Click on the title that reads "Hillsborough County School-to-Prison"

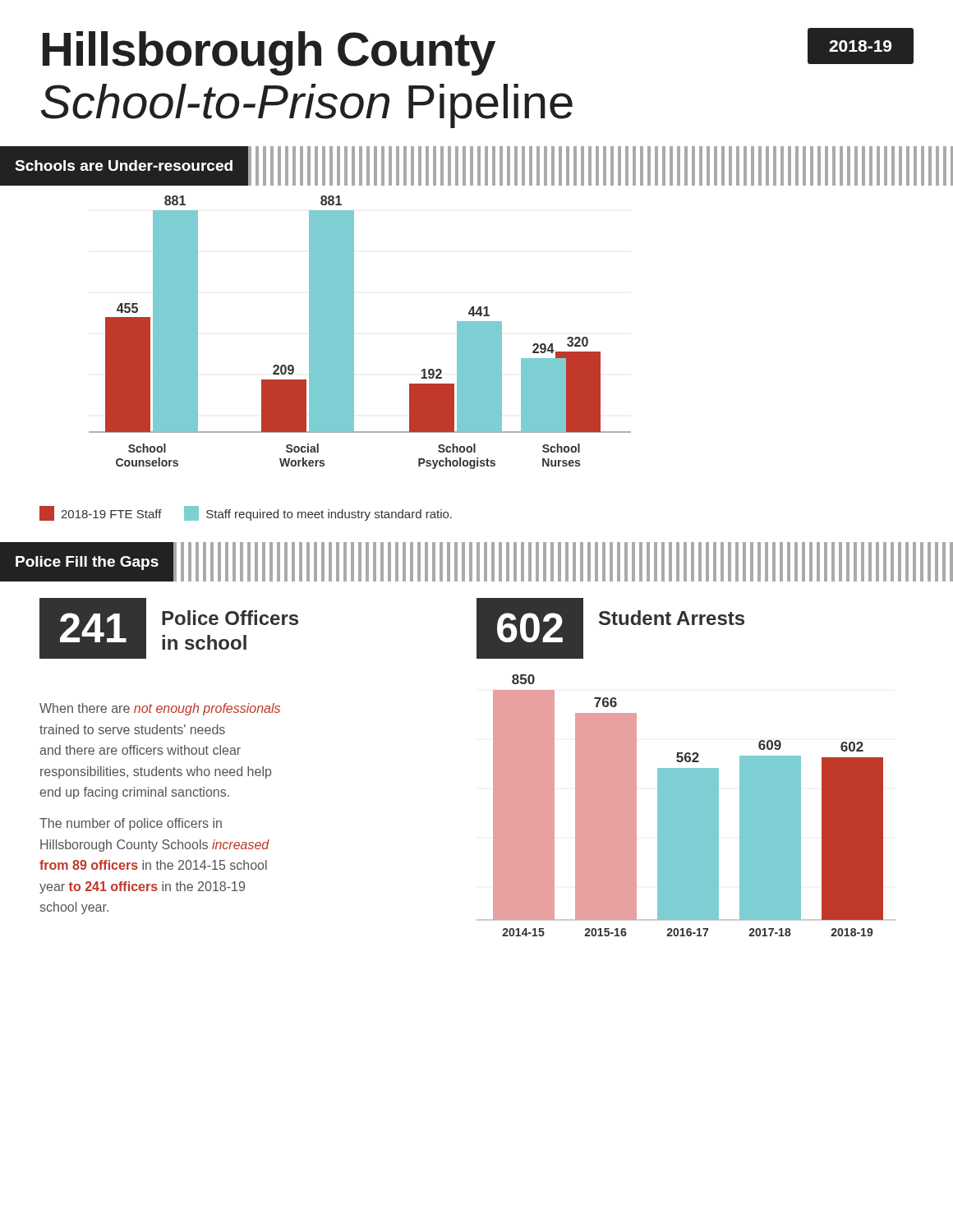(327, 75)
